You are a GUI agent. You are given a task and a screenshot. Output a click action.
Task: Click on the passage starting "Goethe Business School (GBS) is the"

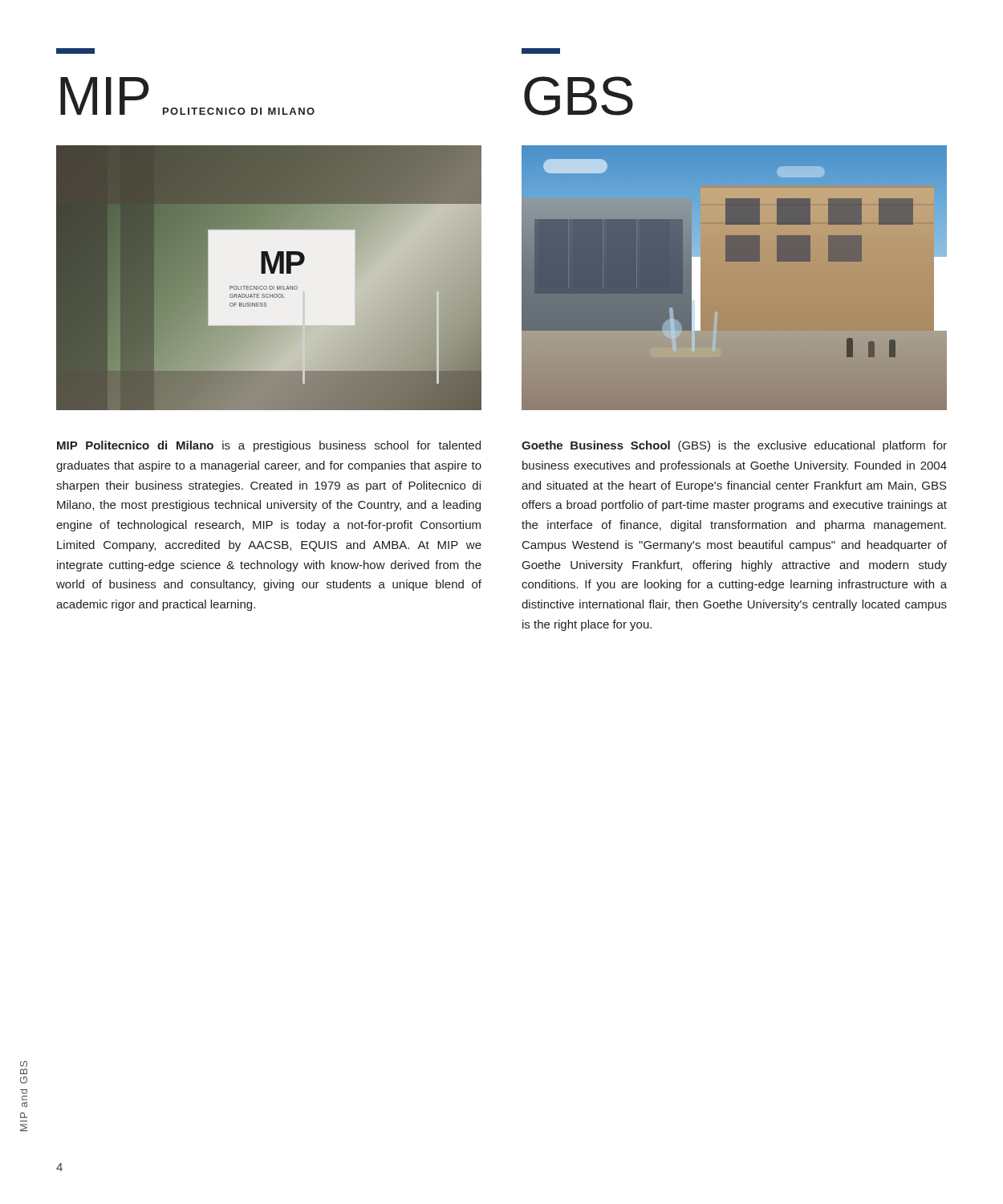(734, 534)
